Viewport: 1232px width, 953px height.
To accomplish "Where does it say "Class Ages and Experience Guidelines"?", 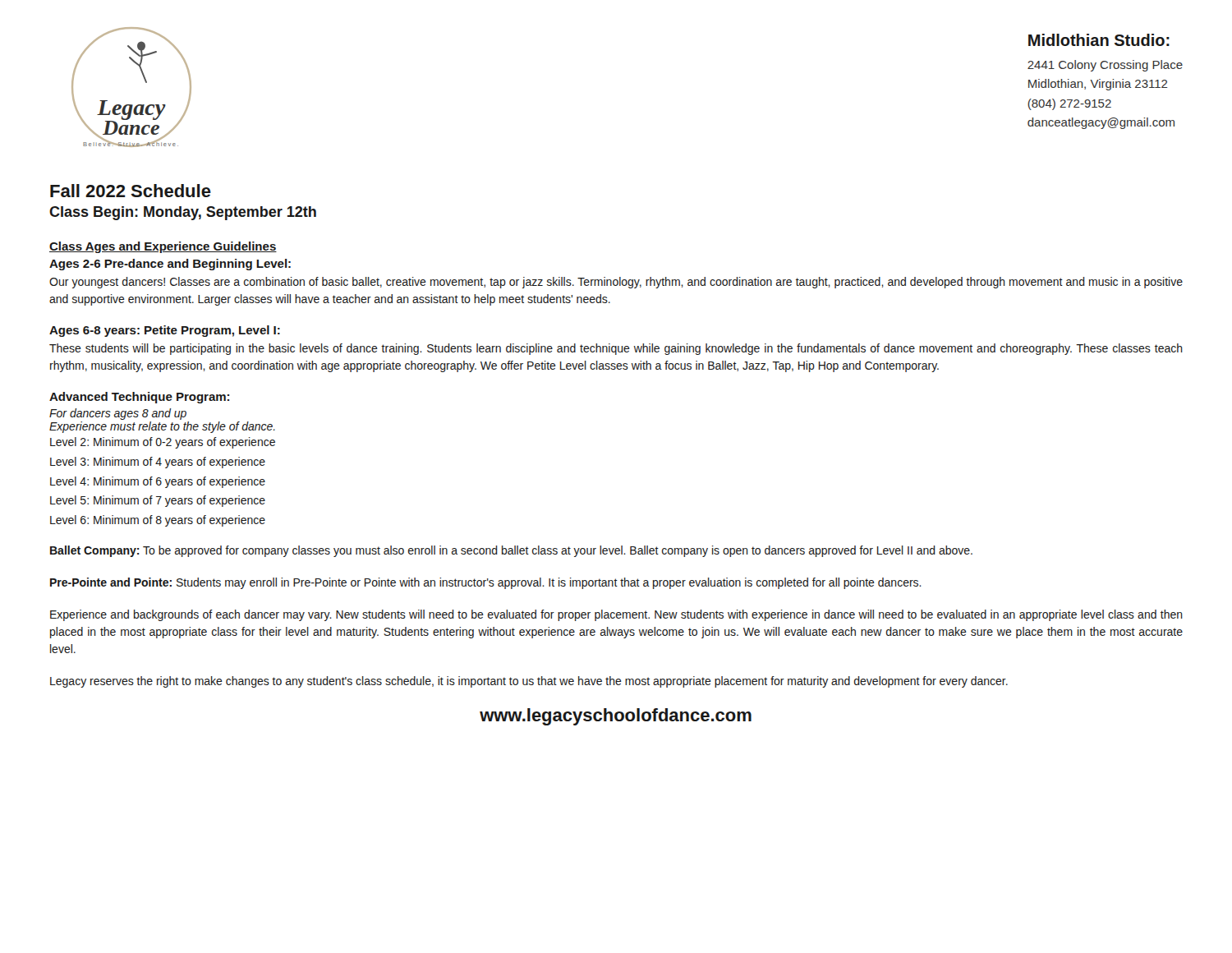I will (x=163, y=246).
